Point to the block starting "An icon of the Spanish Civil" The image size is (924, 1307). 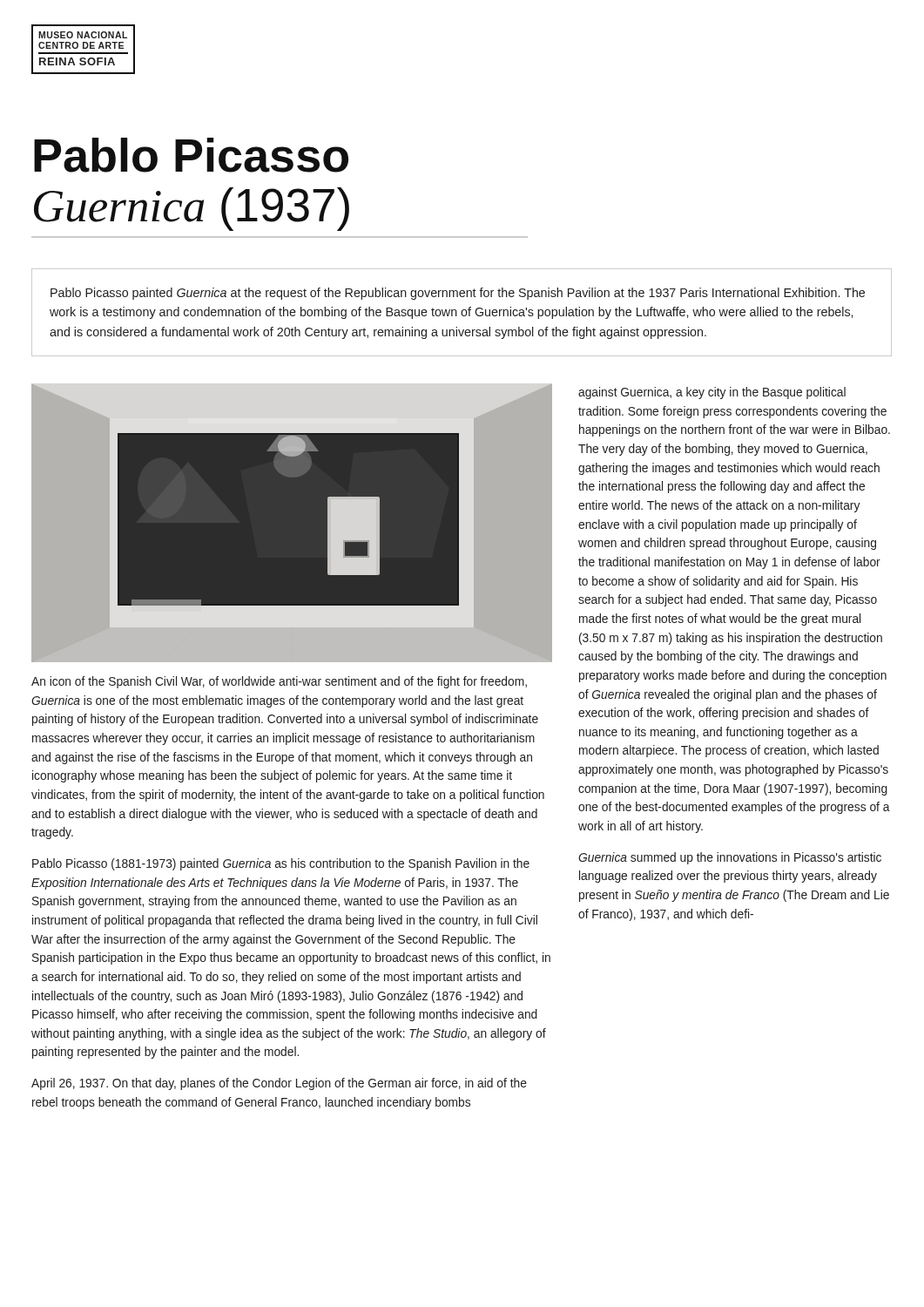pos(292,892)
